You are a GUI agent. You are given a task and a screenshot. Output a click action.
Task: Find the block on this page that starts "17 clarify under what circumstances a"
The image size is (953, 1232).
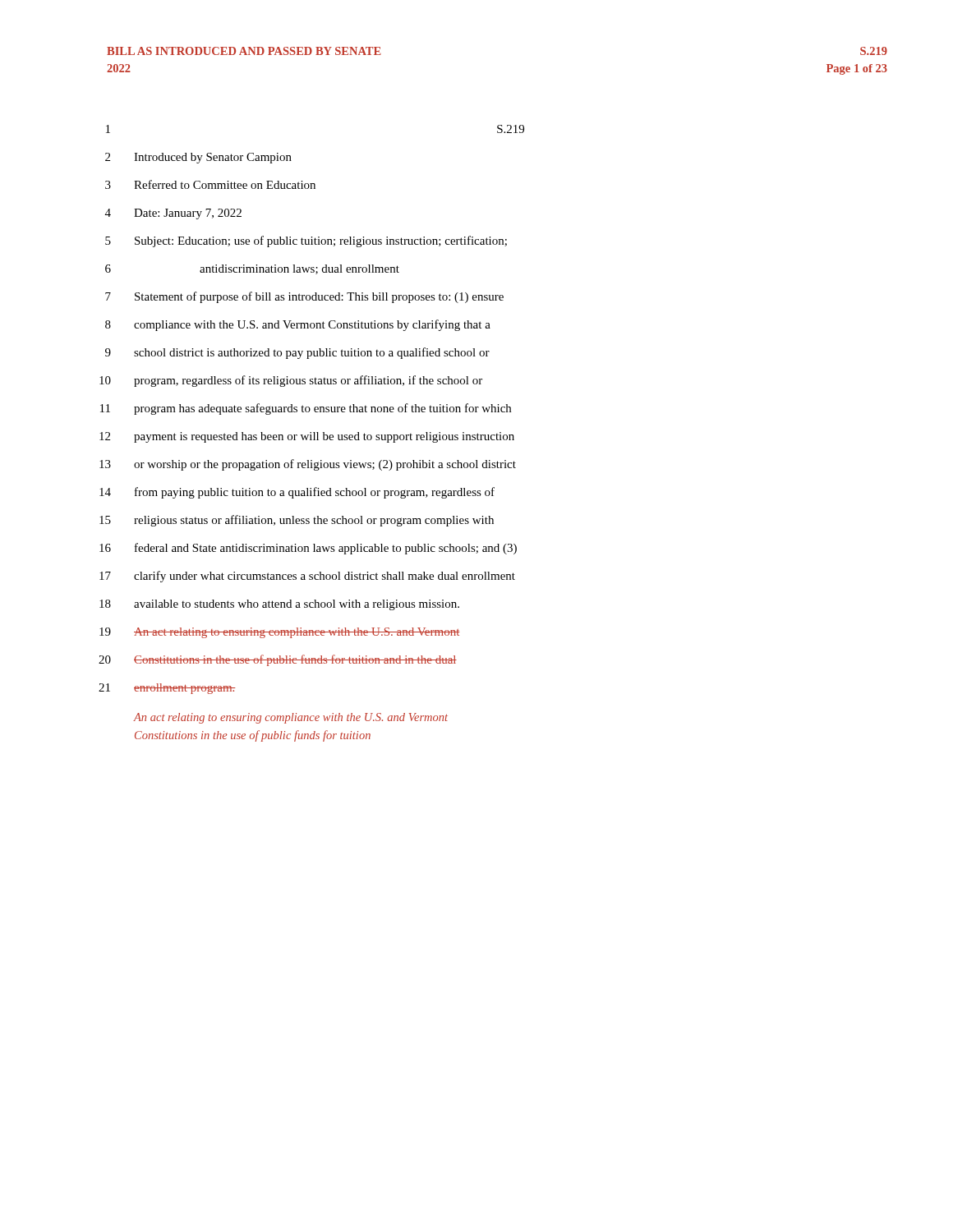coord(476,576)
